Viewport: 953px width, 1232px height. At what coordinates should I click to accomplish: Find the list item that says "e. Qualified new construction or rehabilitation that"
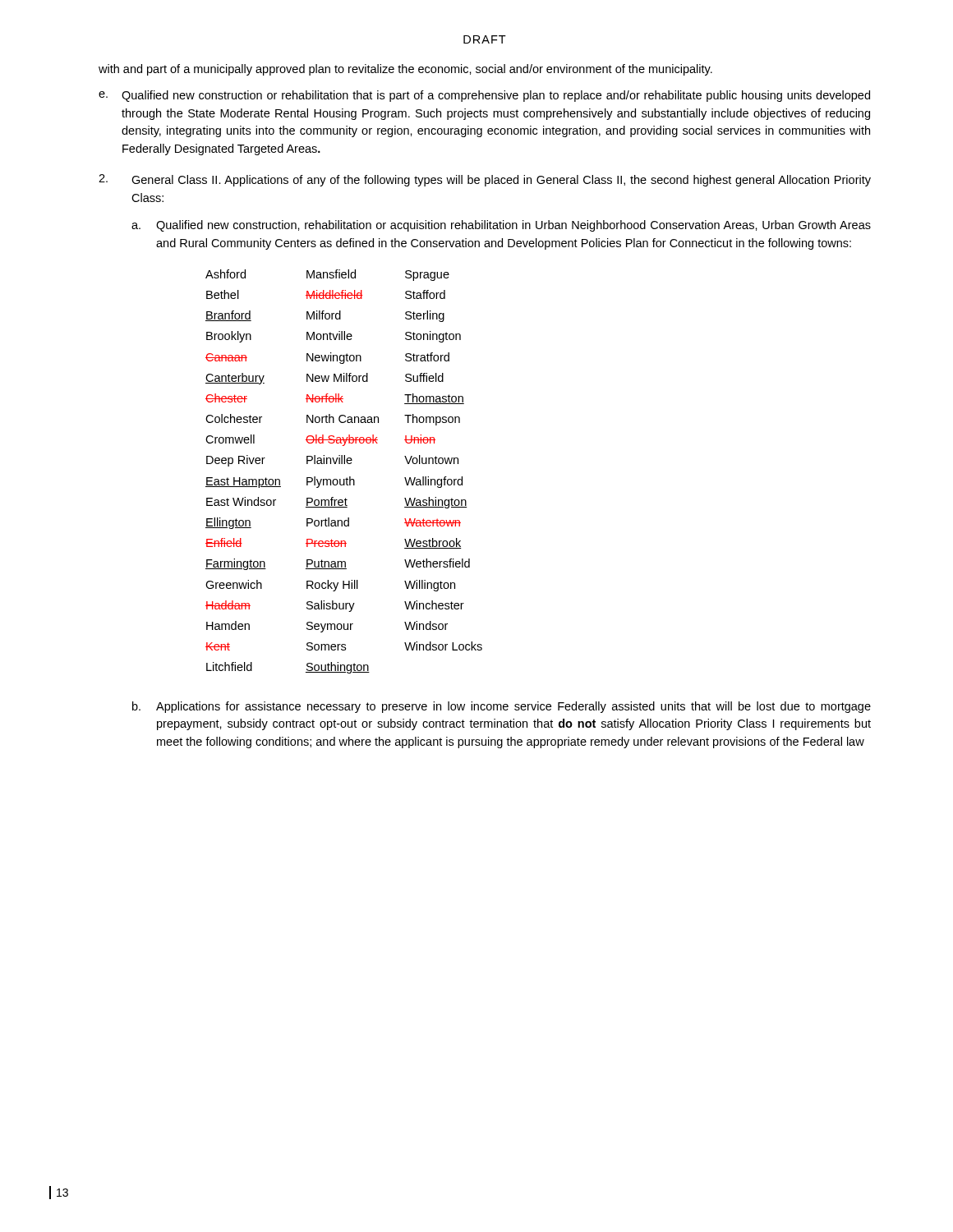pyautogui.click(x=485, y=123)
